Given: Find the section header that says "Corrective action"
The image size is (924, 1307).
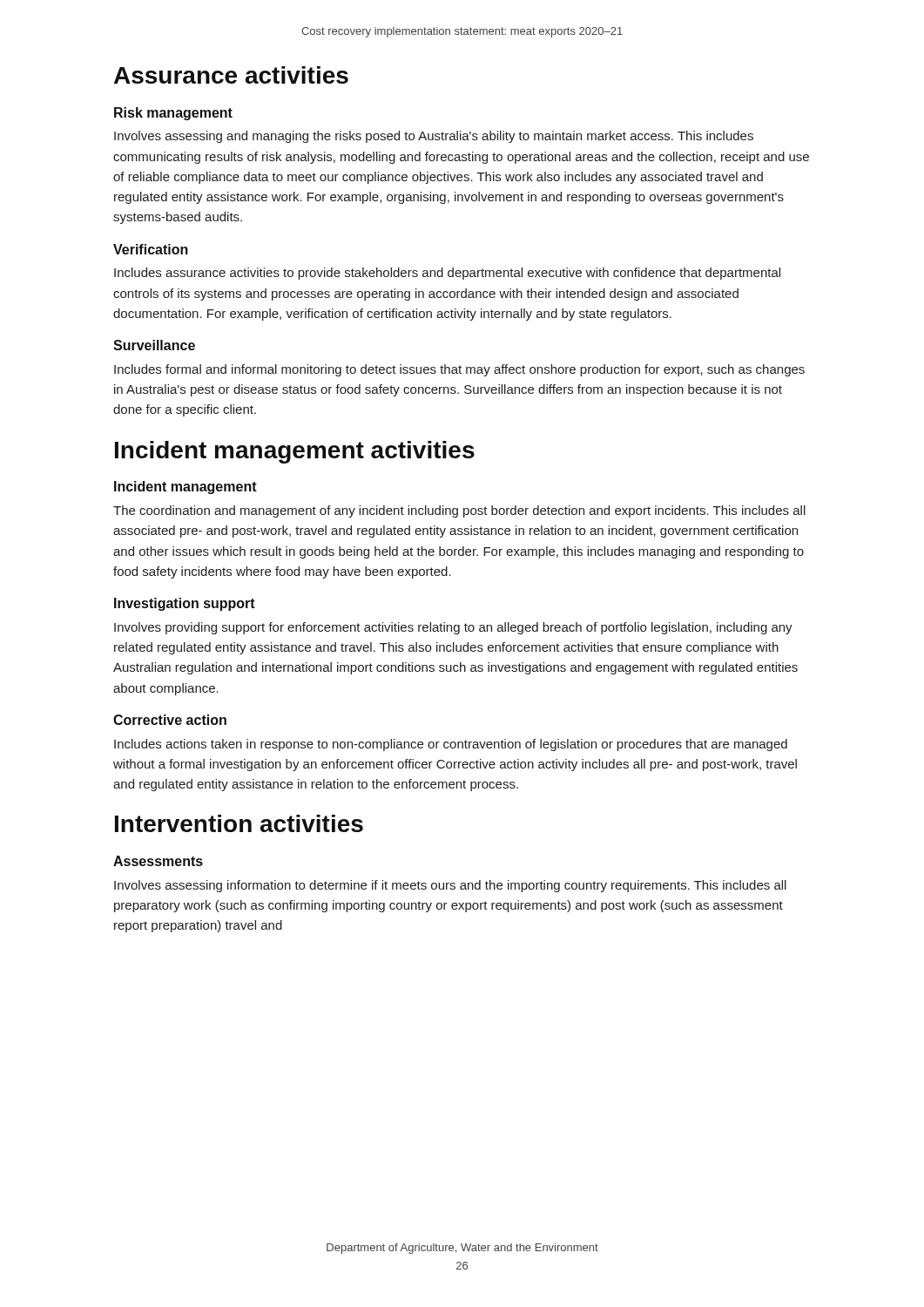Looking at the screenshot, I should (170, 721).
